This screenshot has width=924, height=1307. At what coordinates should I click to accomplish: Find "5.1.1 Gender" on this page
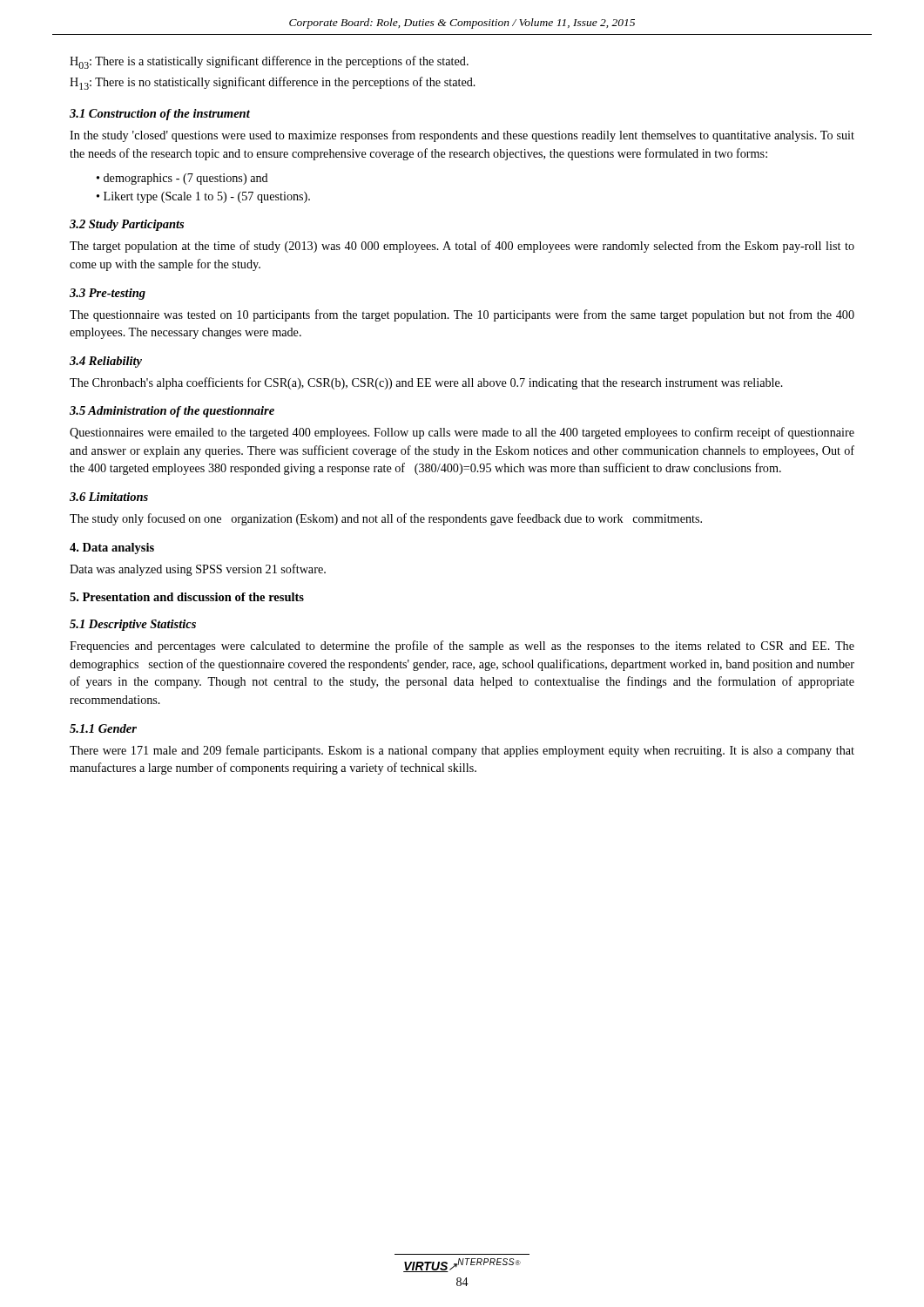(103, 728)
